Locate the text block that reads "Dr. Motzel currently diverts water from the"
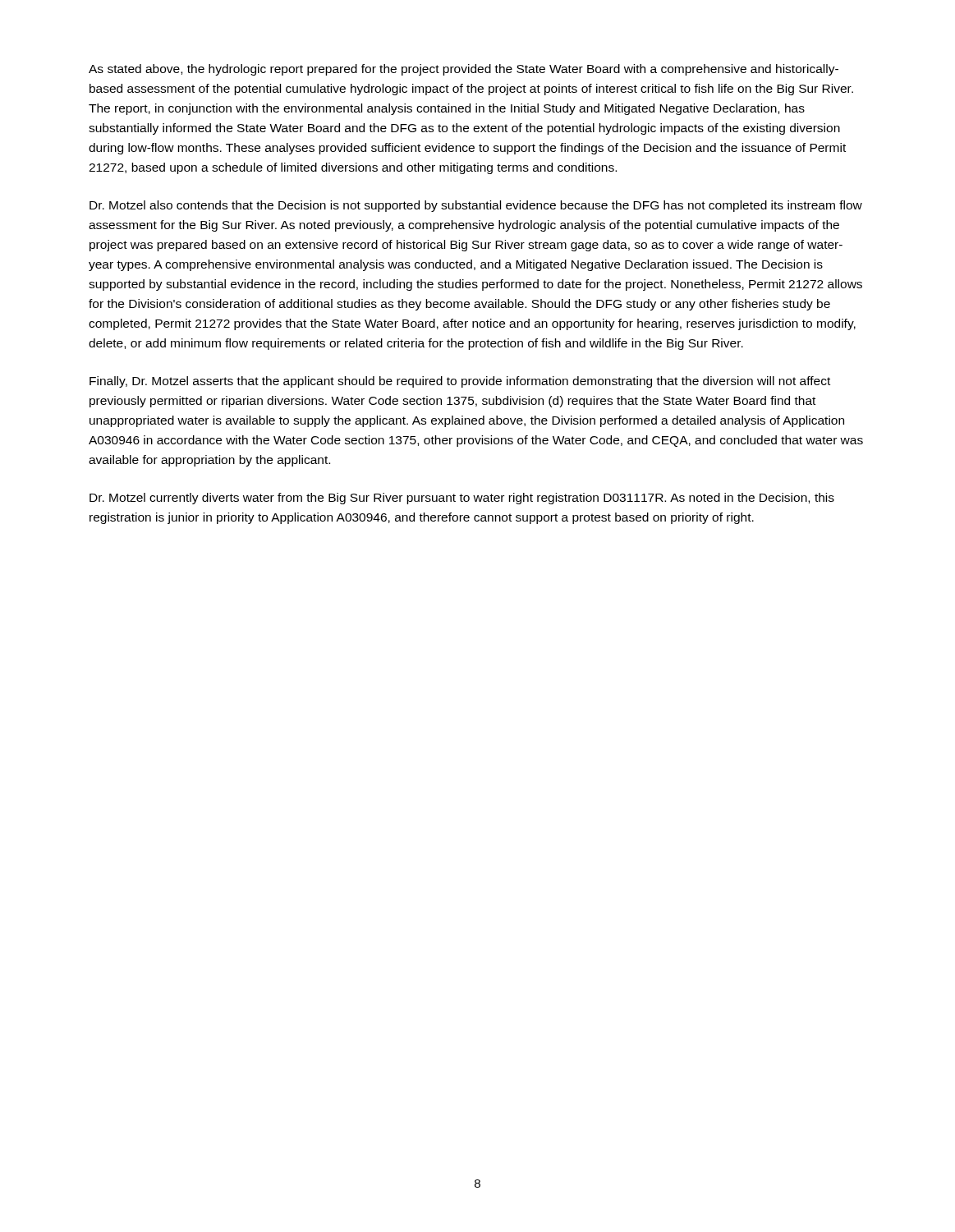Image resolution: width=955 pixels, height=1232 pixels. (462, 507)
